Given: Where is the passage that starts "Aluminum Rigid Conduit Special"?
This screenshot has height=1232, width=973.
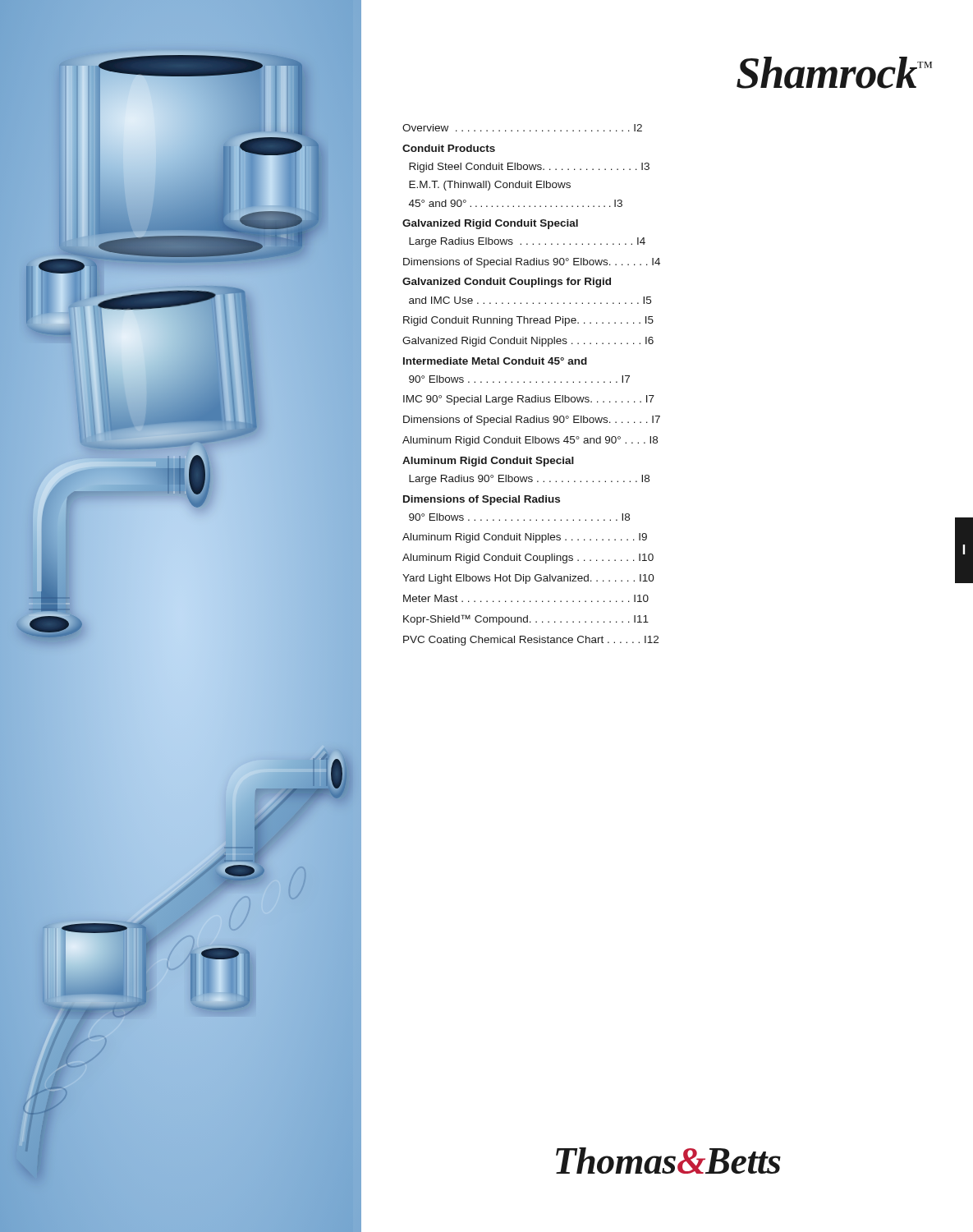Looking at the screenshot, I should 526,470.
